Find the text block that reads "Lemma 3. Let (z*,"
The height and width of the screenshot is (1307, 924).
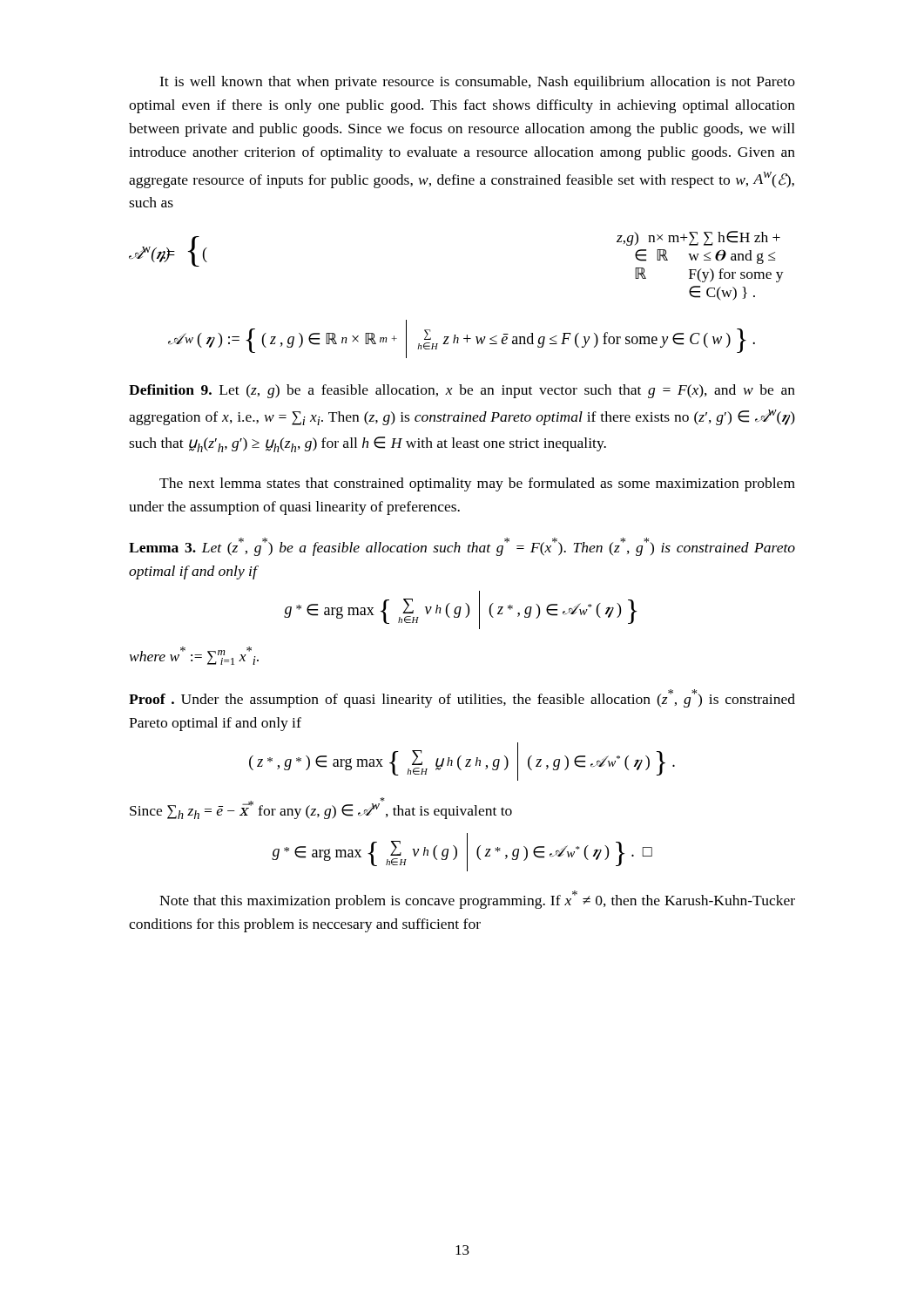(462, 558)
